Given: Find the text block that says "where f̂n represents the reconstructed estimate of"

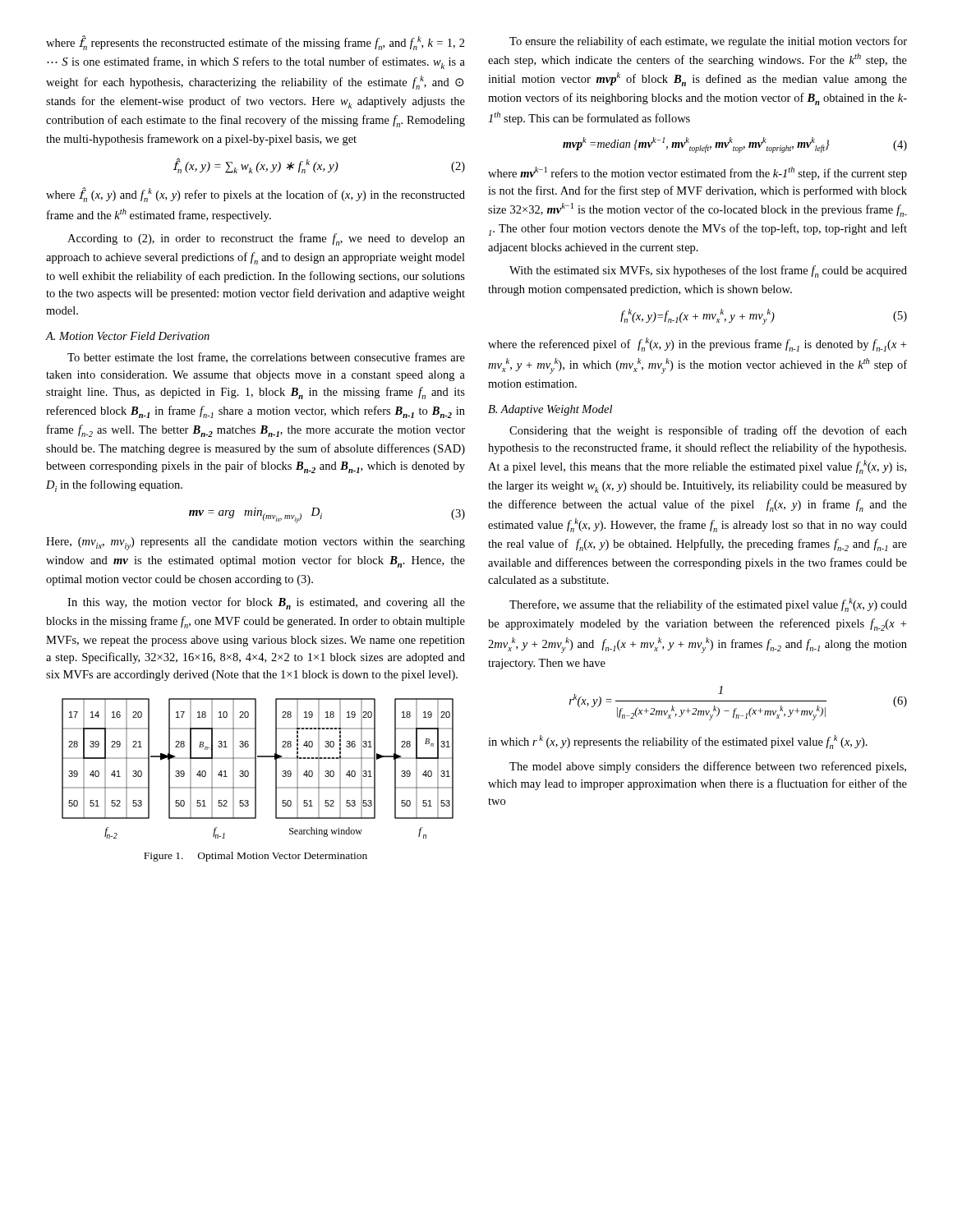Looking at the screenshot, I should (x=255, y=90).
